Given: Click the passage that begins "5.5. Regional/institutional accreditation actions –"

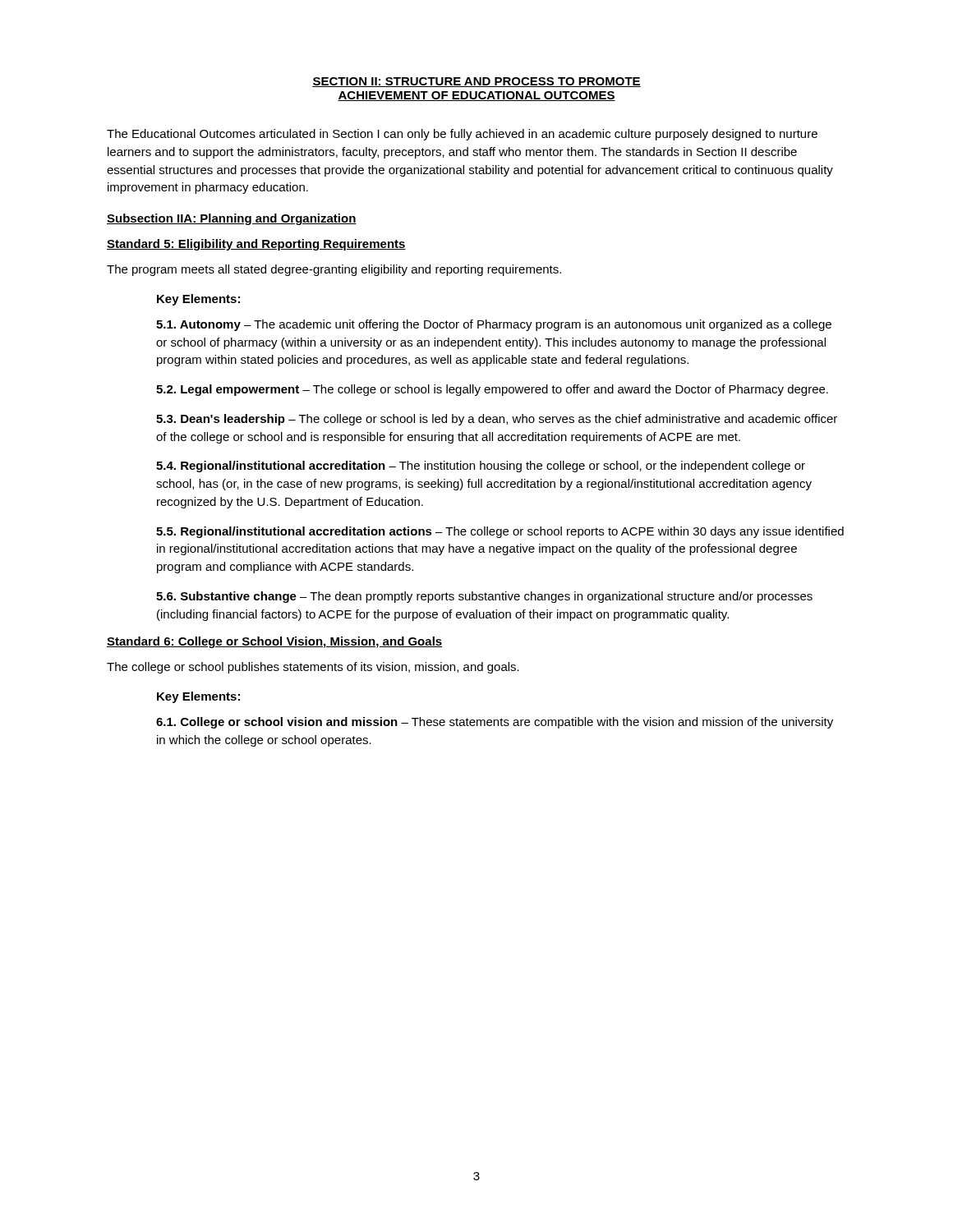Looking at the screenshot, I should pos(500,548).
